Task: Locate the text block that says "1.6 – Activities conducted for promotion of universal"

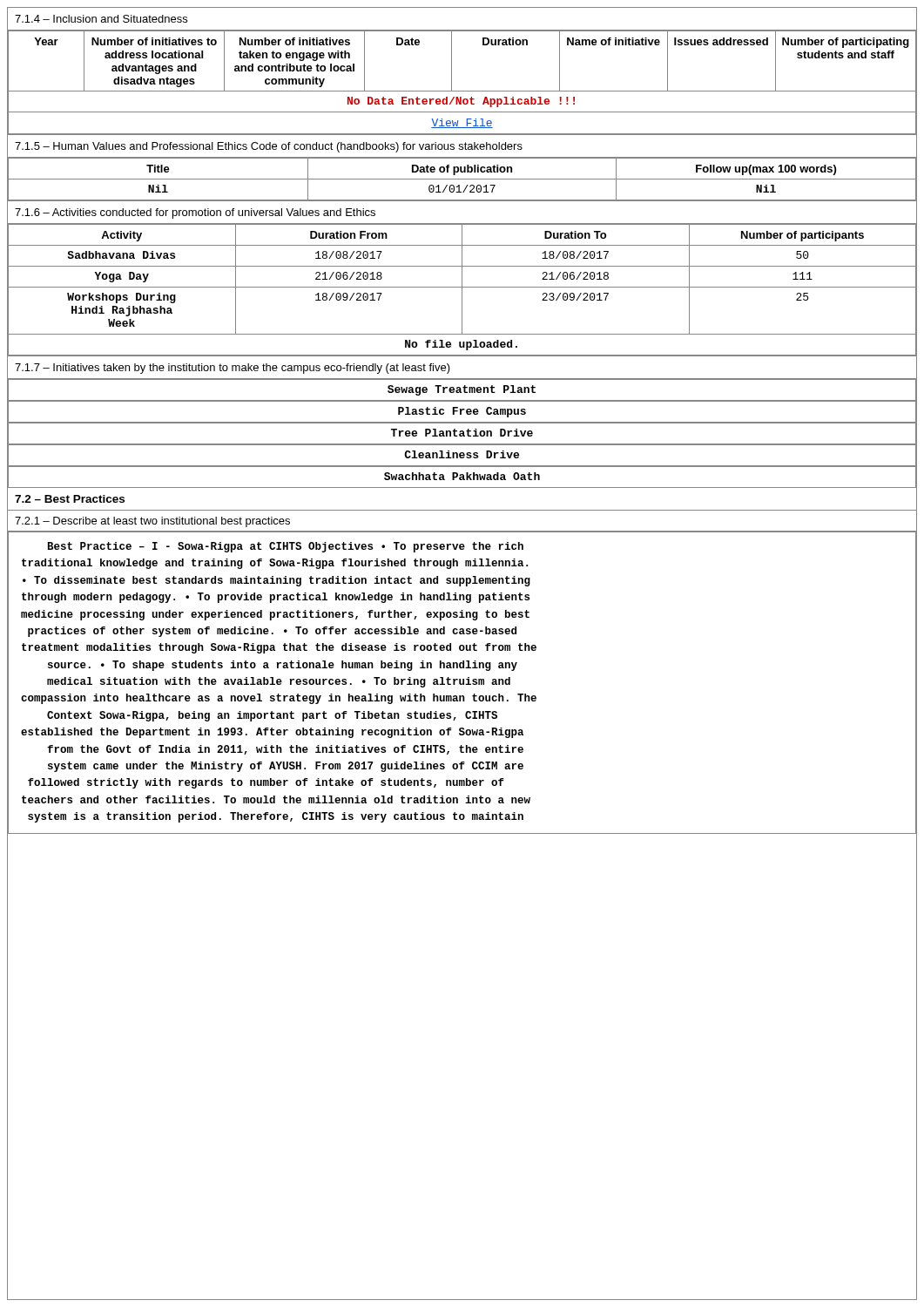Action: pos(195,212)
